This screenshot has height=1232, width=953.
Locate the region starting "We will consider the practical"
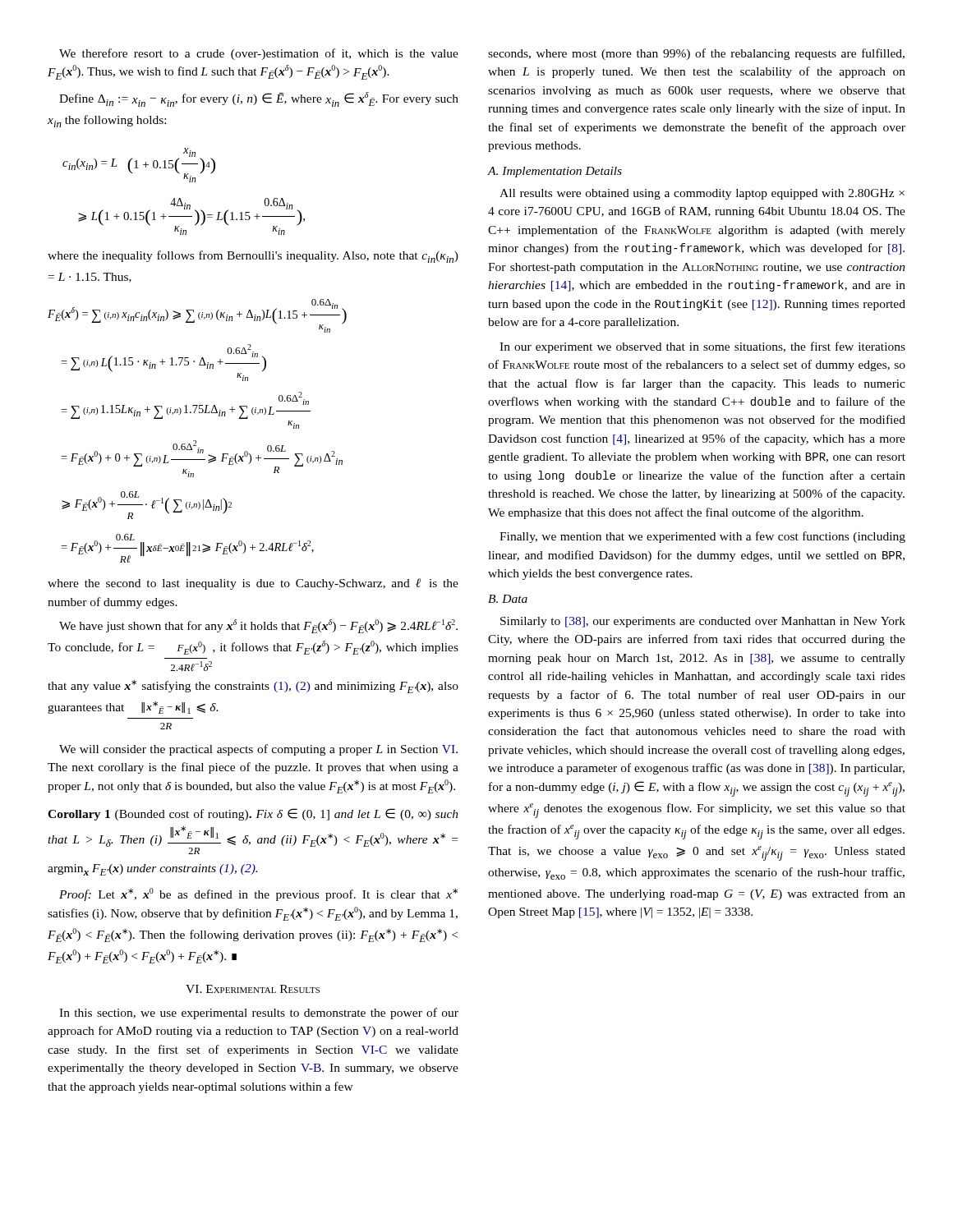pyautogui.click(x=253, y=769)
